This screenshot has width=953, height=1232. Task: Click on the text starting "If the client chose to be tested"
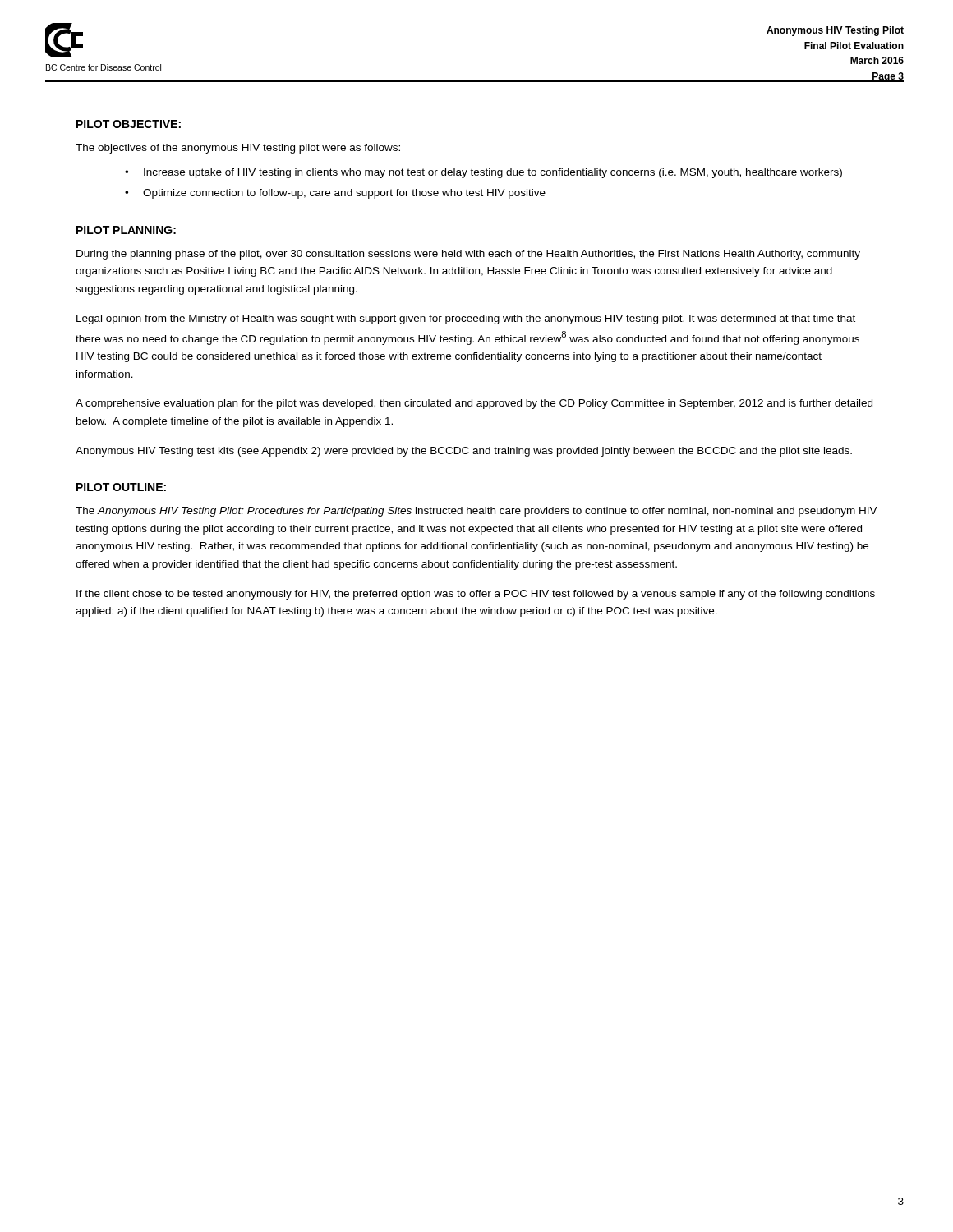point(475,602)
